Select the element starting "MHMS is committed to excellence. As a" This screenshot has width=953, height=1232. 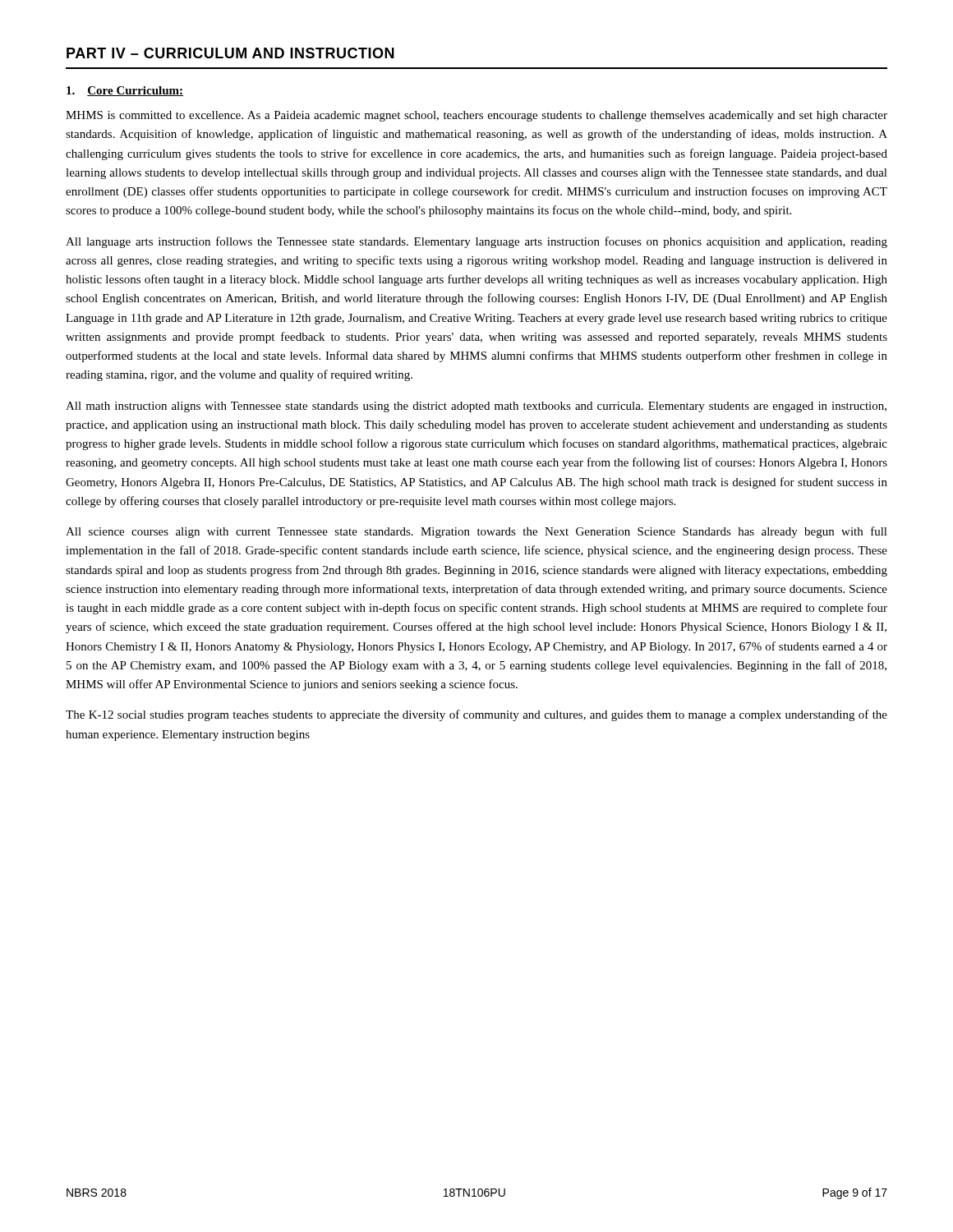[x=476, y=163]
